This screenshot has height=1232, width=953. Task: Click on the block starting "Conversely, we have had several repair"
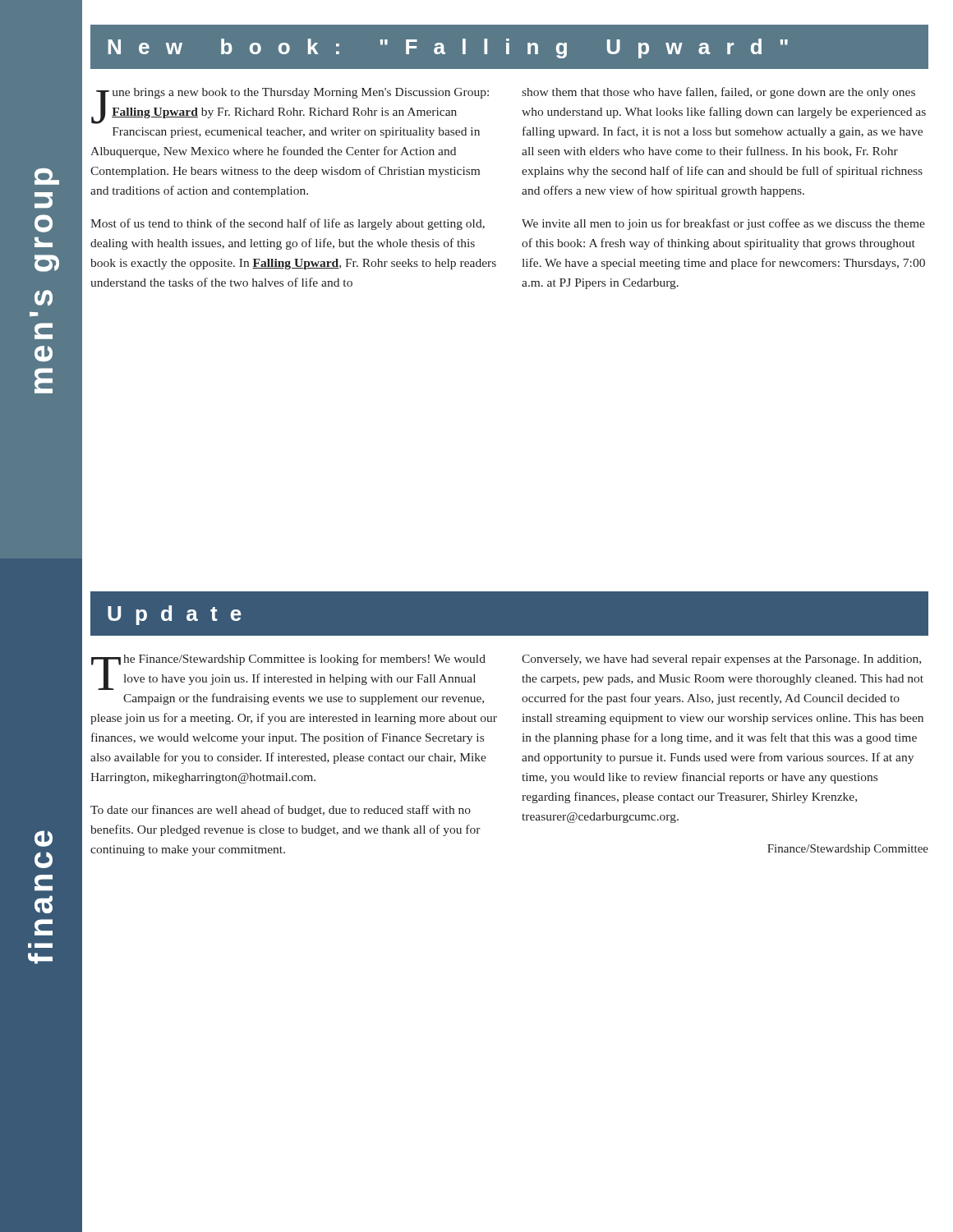725,754
